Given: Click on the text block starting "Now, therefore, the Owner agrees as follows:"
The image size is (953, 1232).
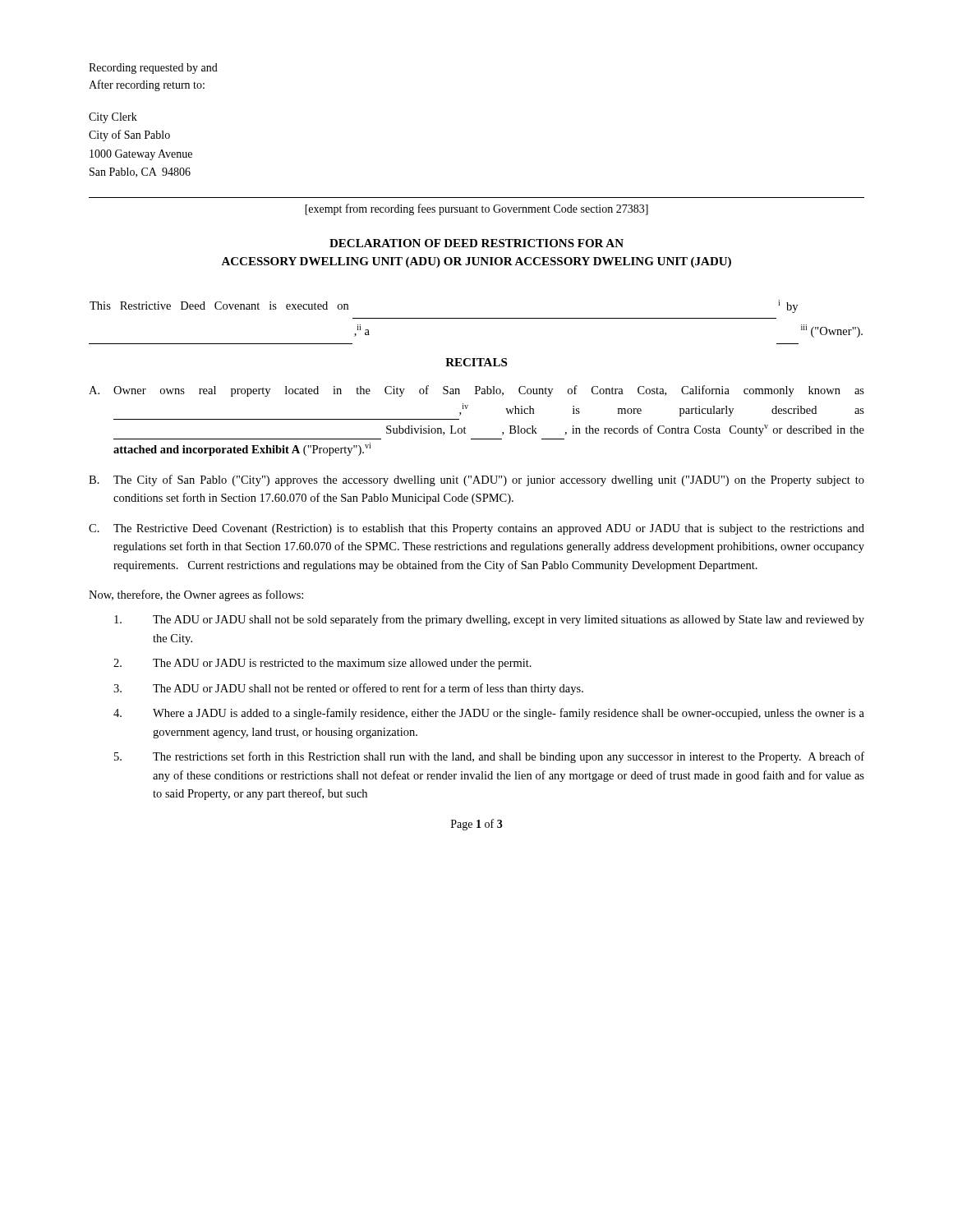Looking at the screenshot, I should [x=197, y=595].
